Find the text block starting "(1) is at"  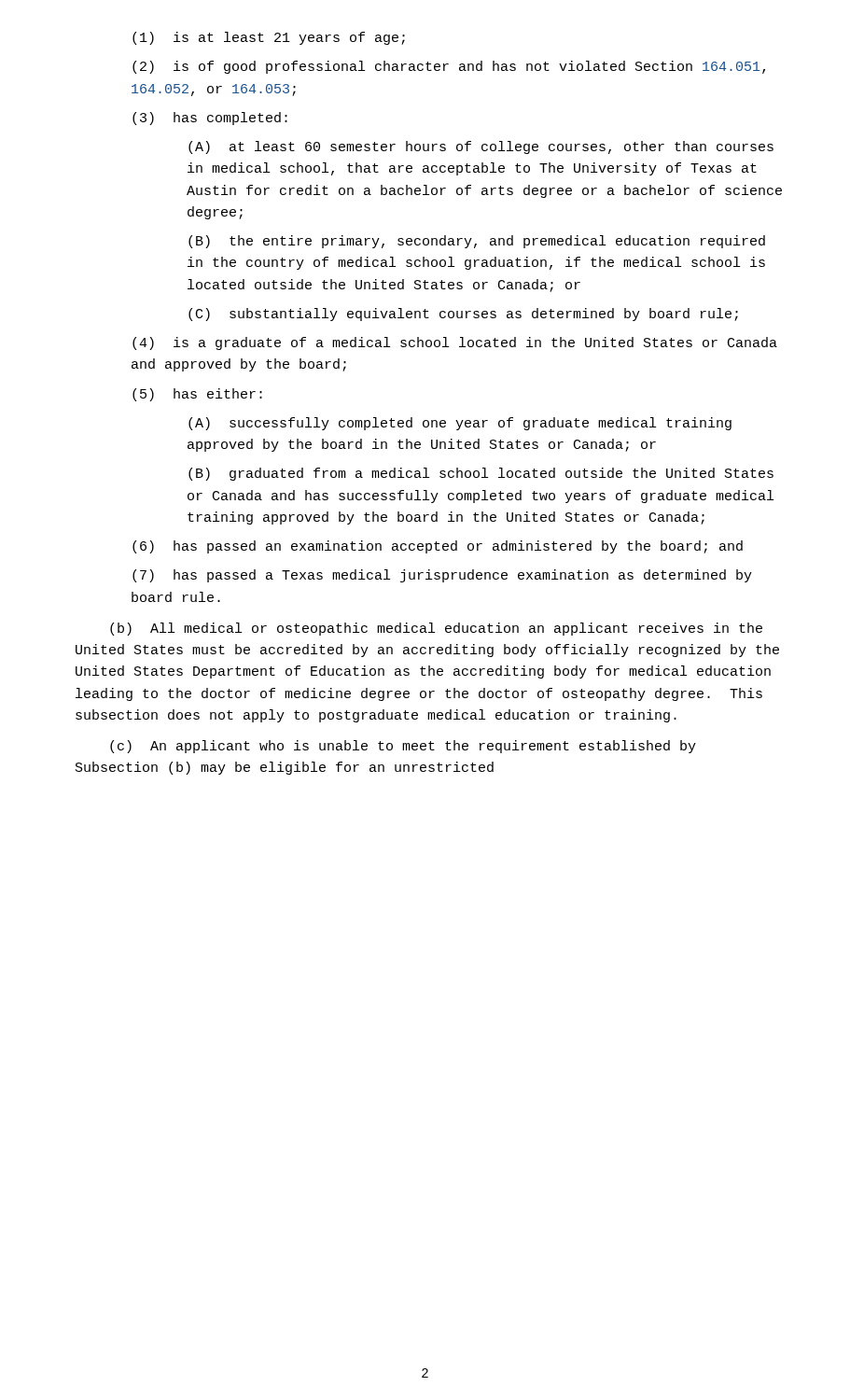coord(269,39)
